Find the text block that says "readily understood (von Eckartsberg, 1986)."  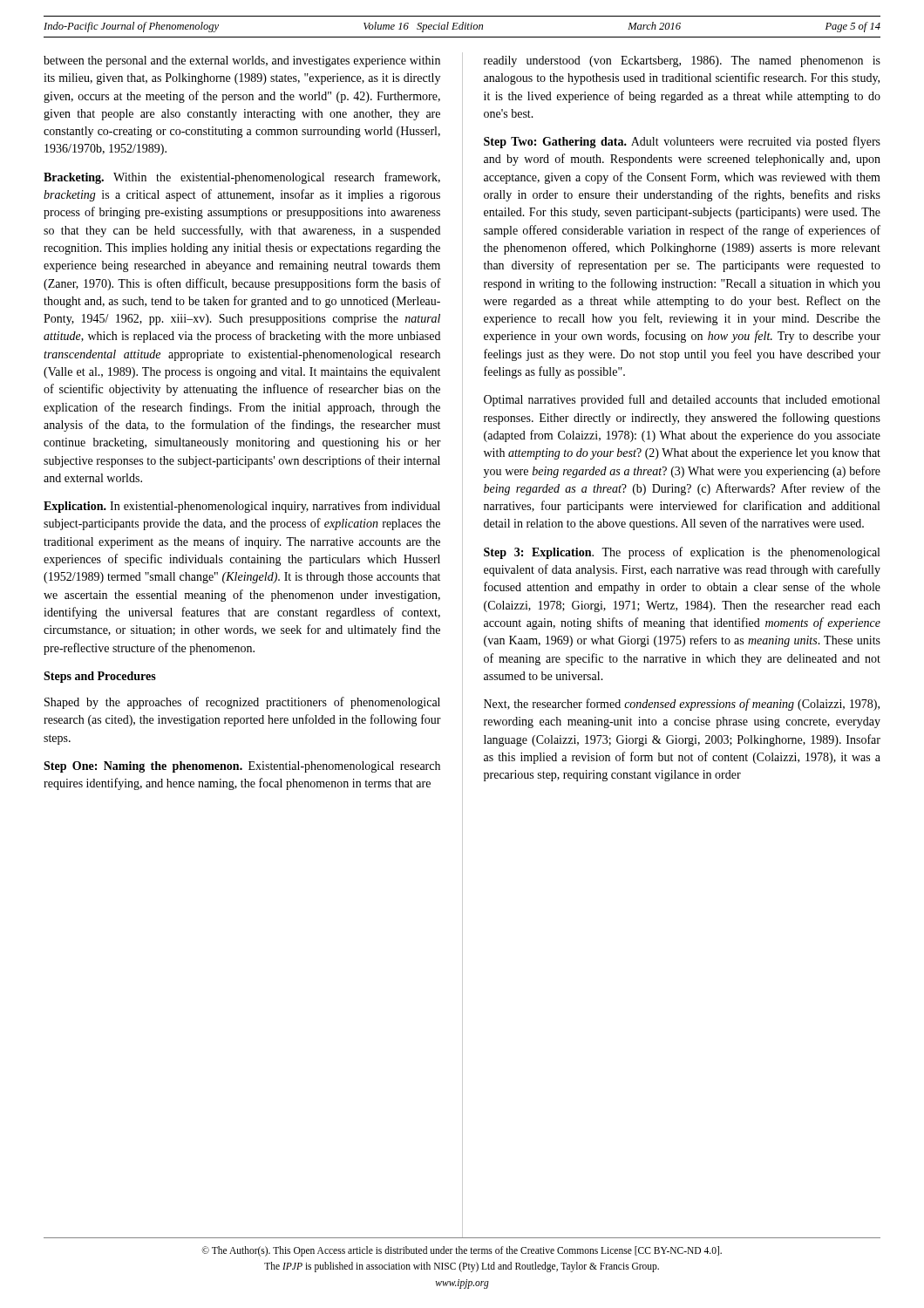coord(682,88)
